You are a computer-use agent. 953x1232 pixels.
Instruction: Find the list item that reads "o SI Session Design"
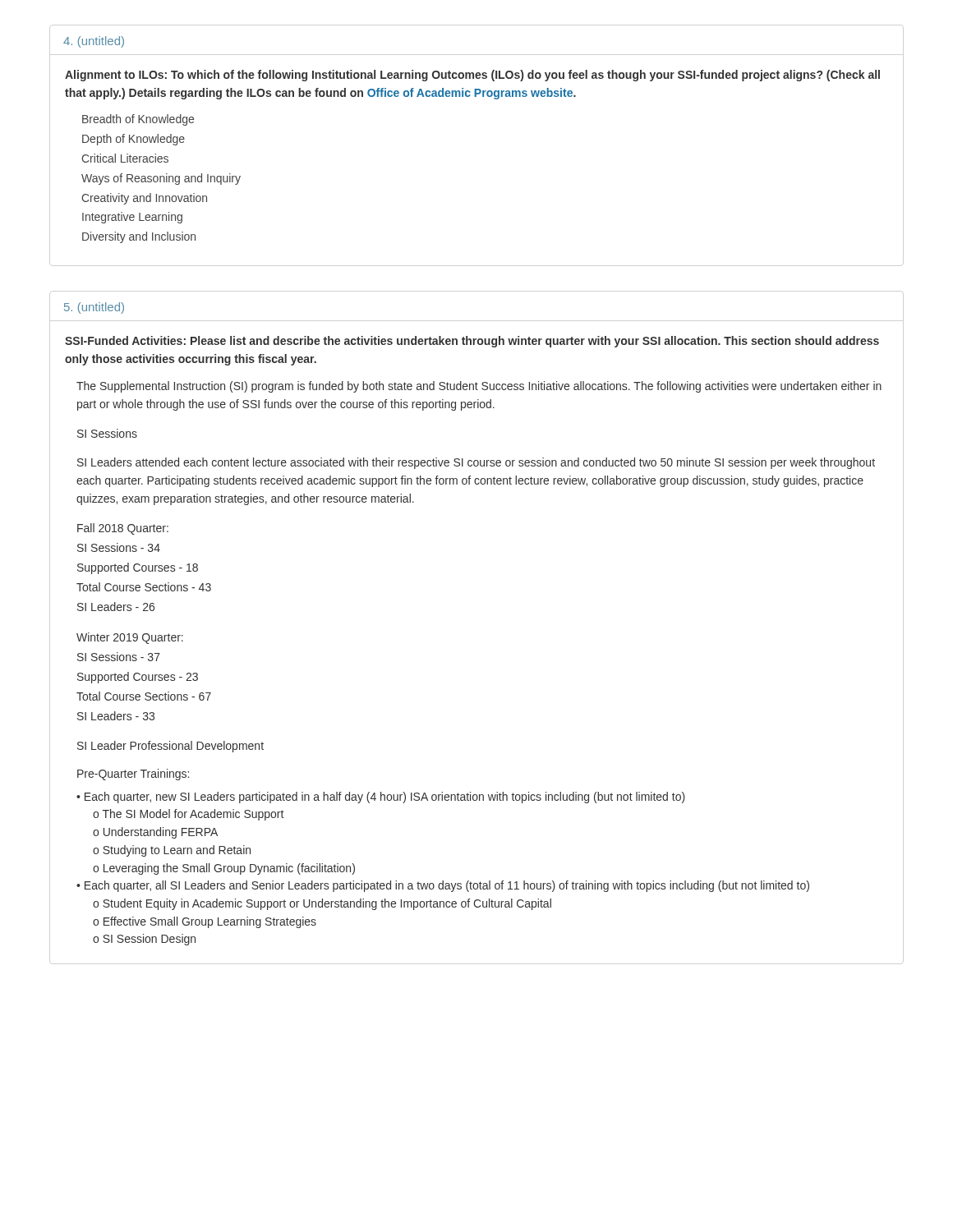pyautogui.click(x=145, y=939)
